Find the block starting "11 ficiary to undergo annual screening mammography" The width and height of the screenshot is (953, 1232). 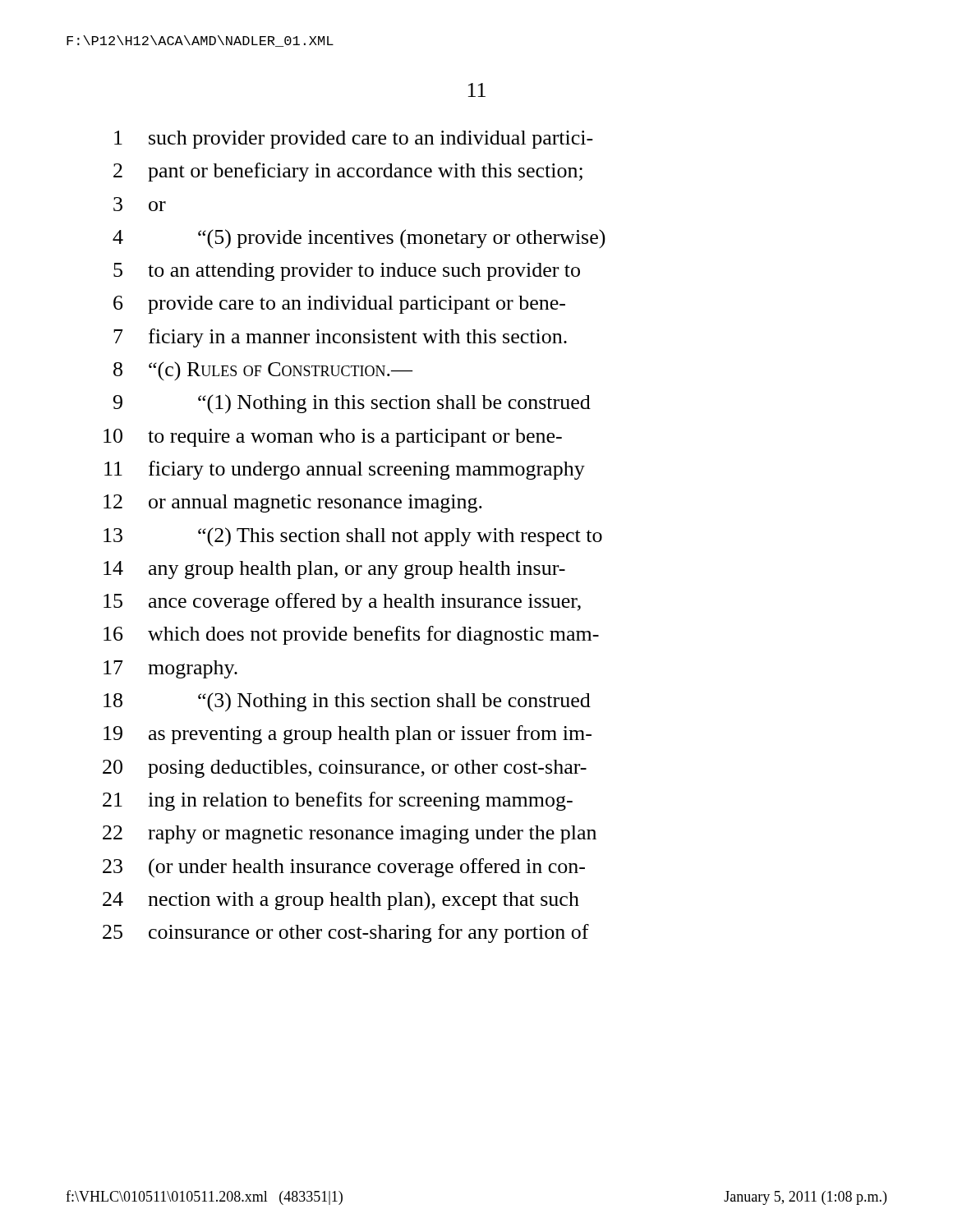[476, 469]
